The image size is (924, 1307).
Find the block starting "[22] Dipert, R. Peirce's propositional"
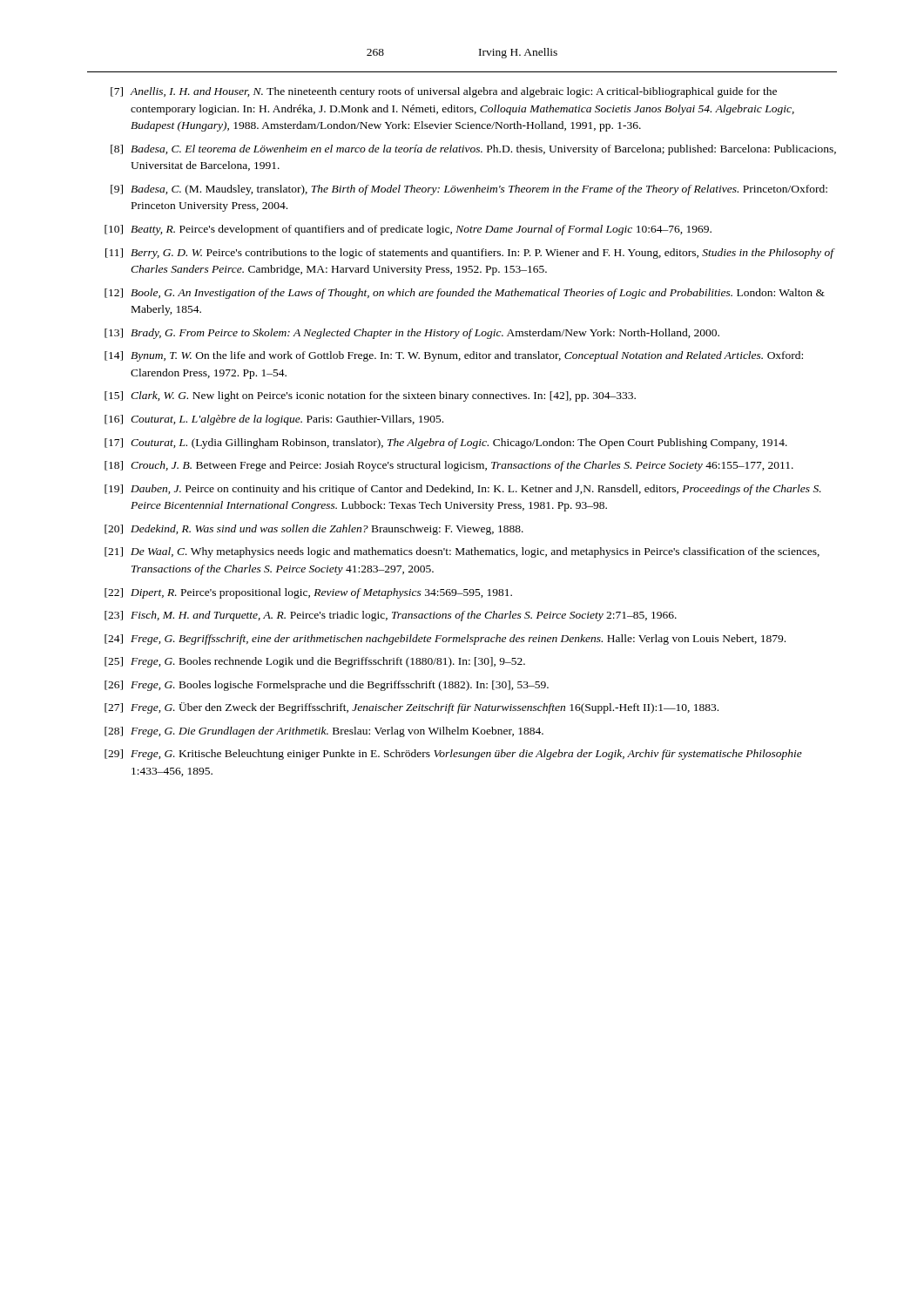point(462,592)
